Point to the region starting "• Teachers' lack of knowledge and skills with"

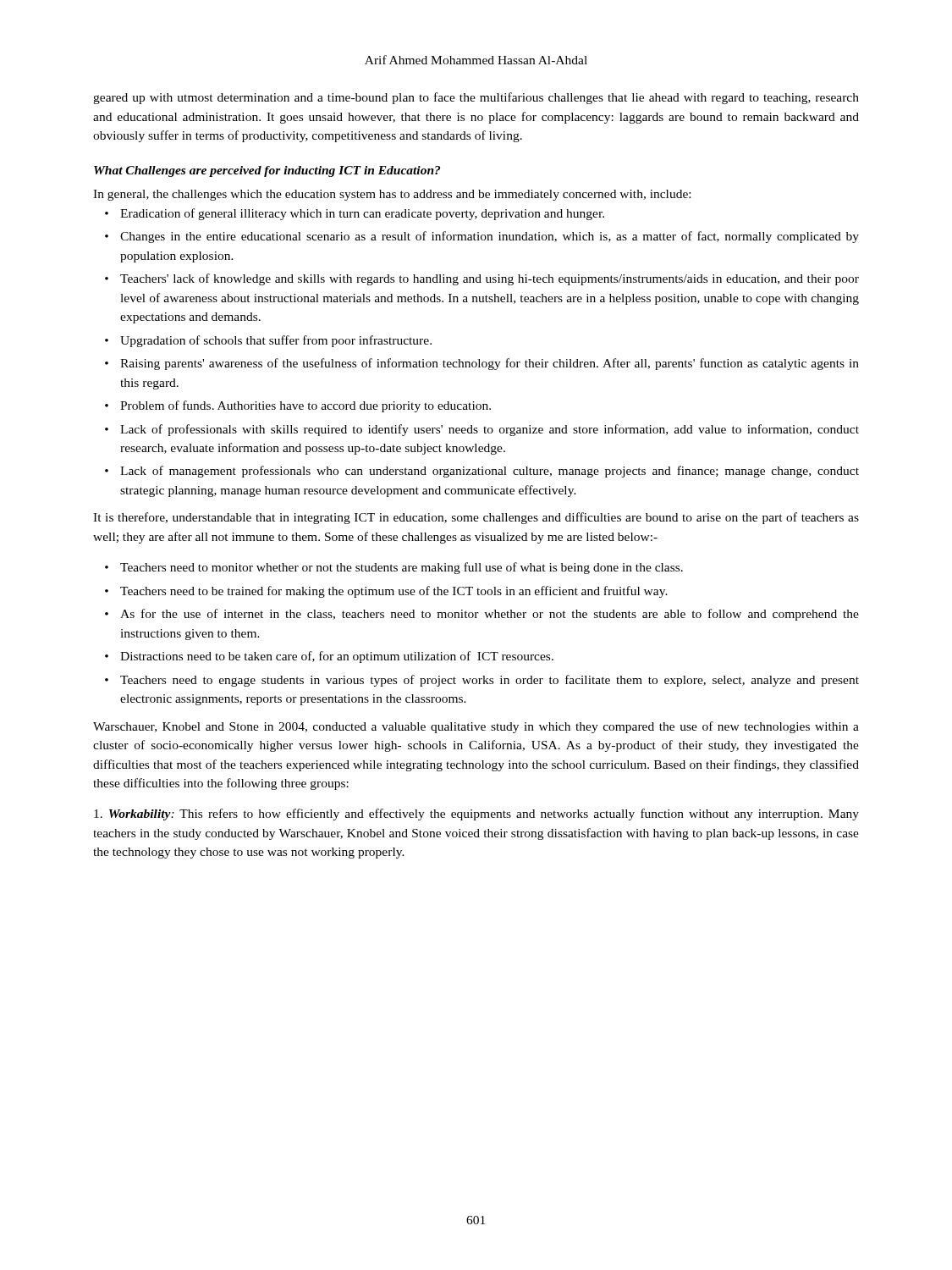click(x=476, y=298)
